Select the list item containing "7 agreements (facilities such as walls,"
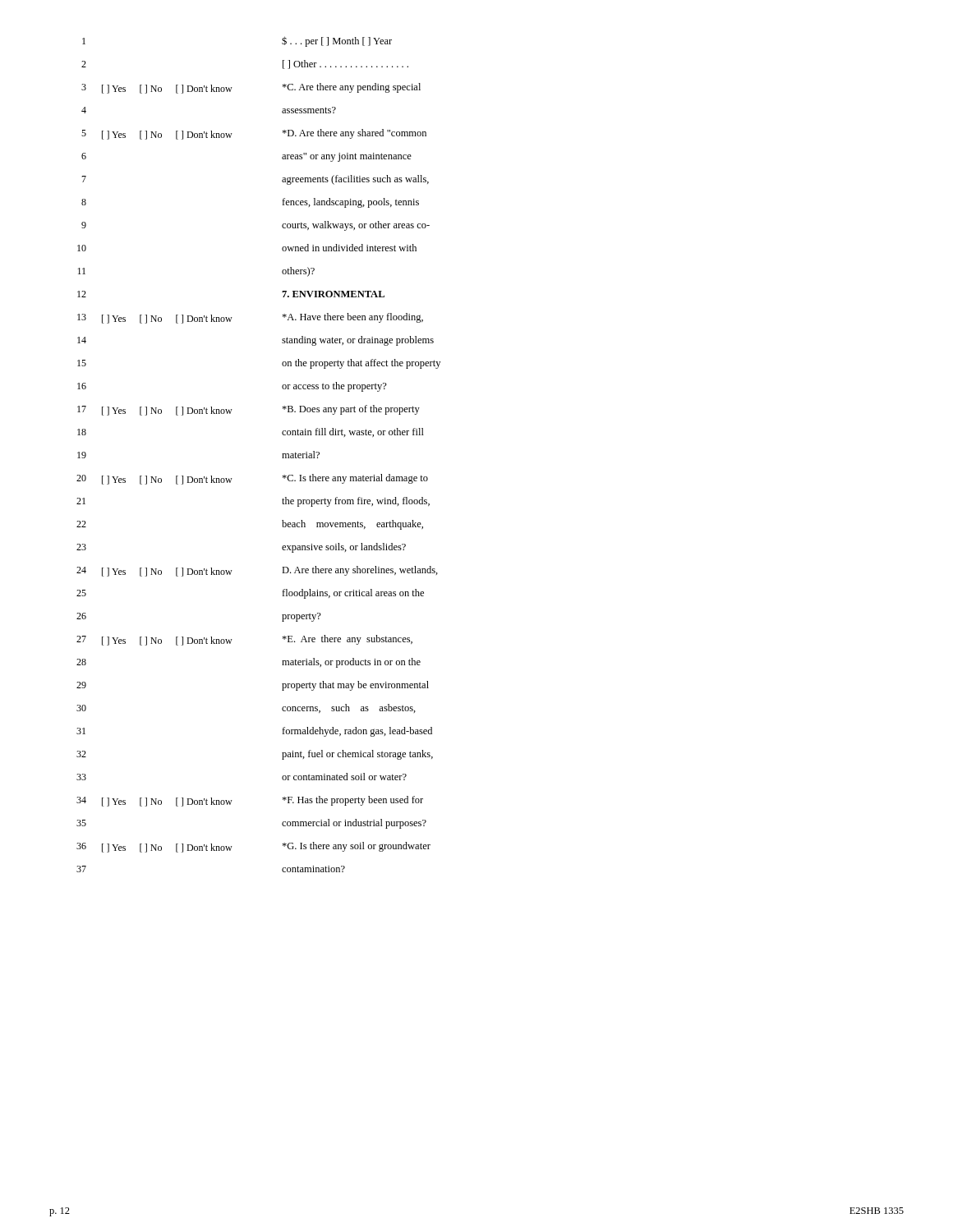Viewport: 953px width, 1232px height. 84,179
